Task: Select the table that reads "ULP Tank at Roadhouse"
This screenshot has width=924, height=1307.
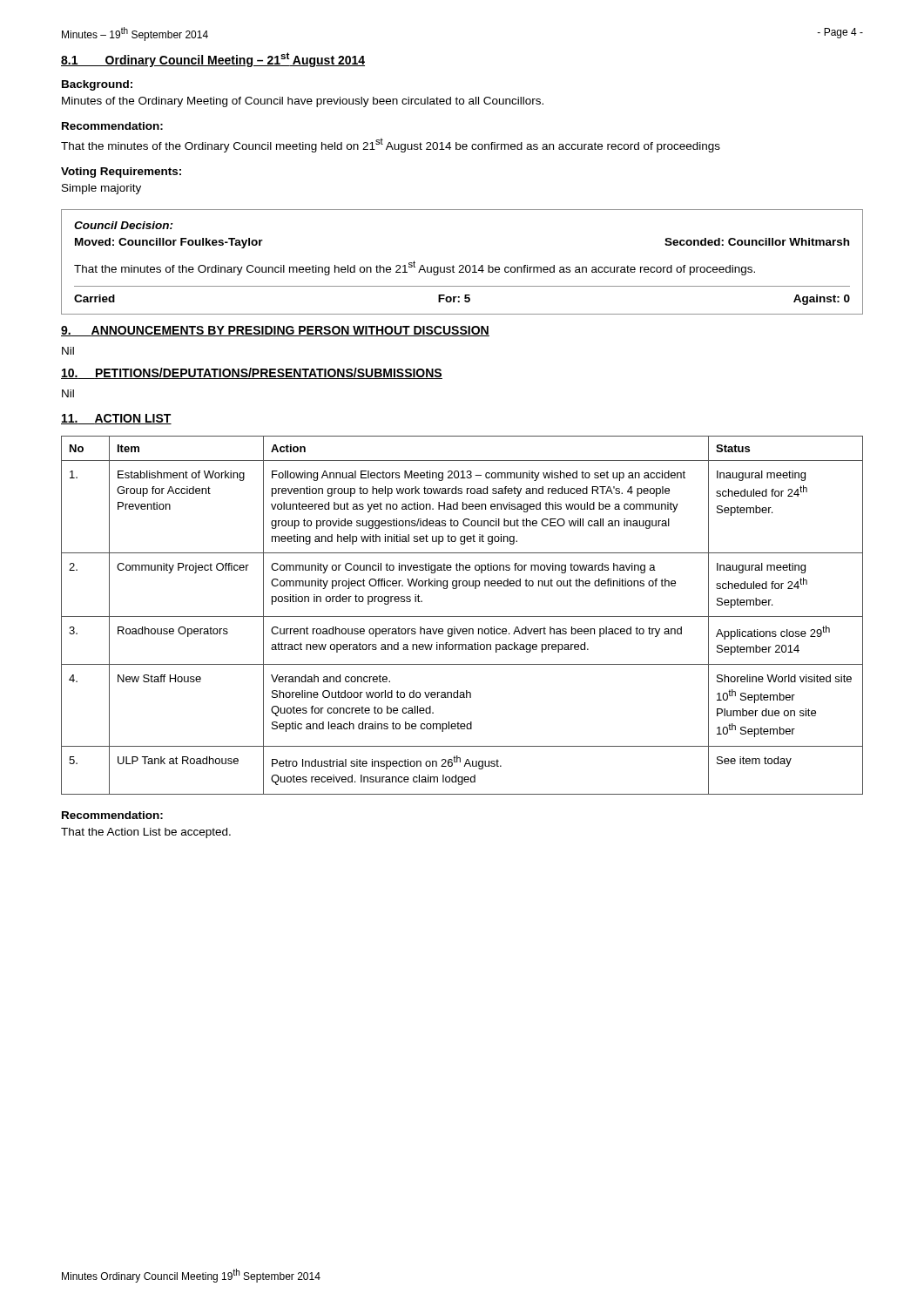Action: coord(462,615)
